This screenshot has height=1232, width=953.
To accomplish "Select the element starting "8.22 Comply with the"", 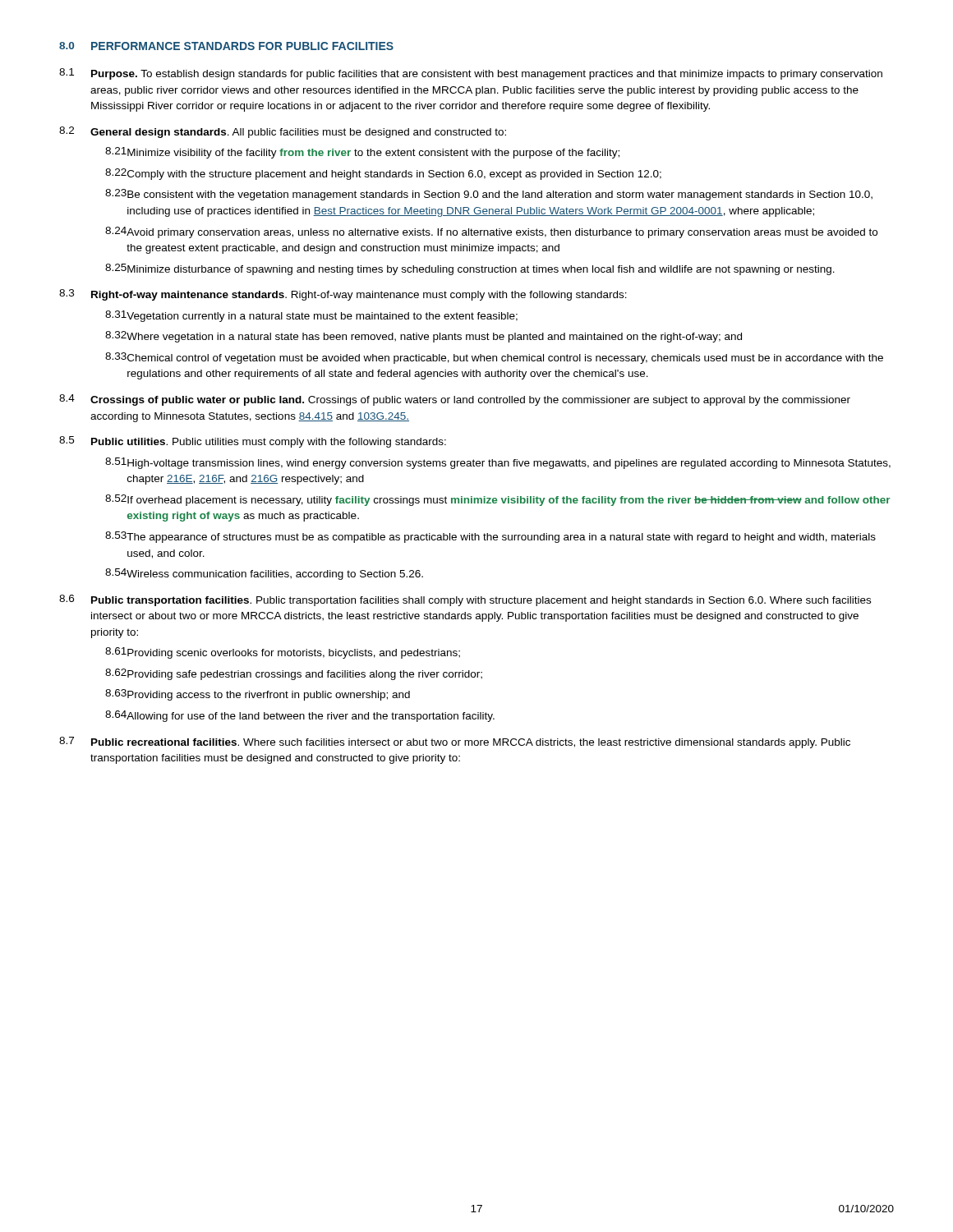I will [x=476, y=174].
